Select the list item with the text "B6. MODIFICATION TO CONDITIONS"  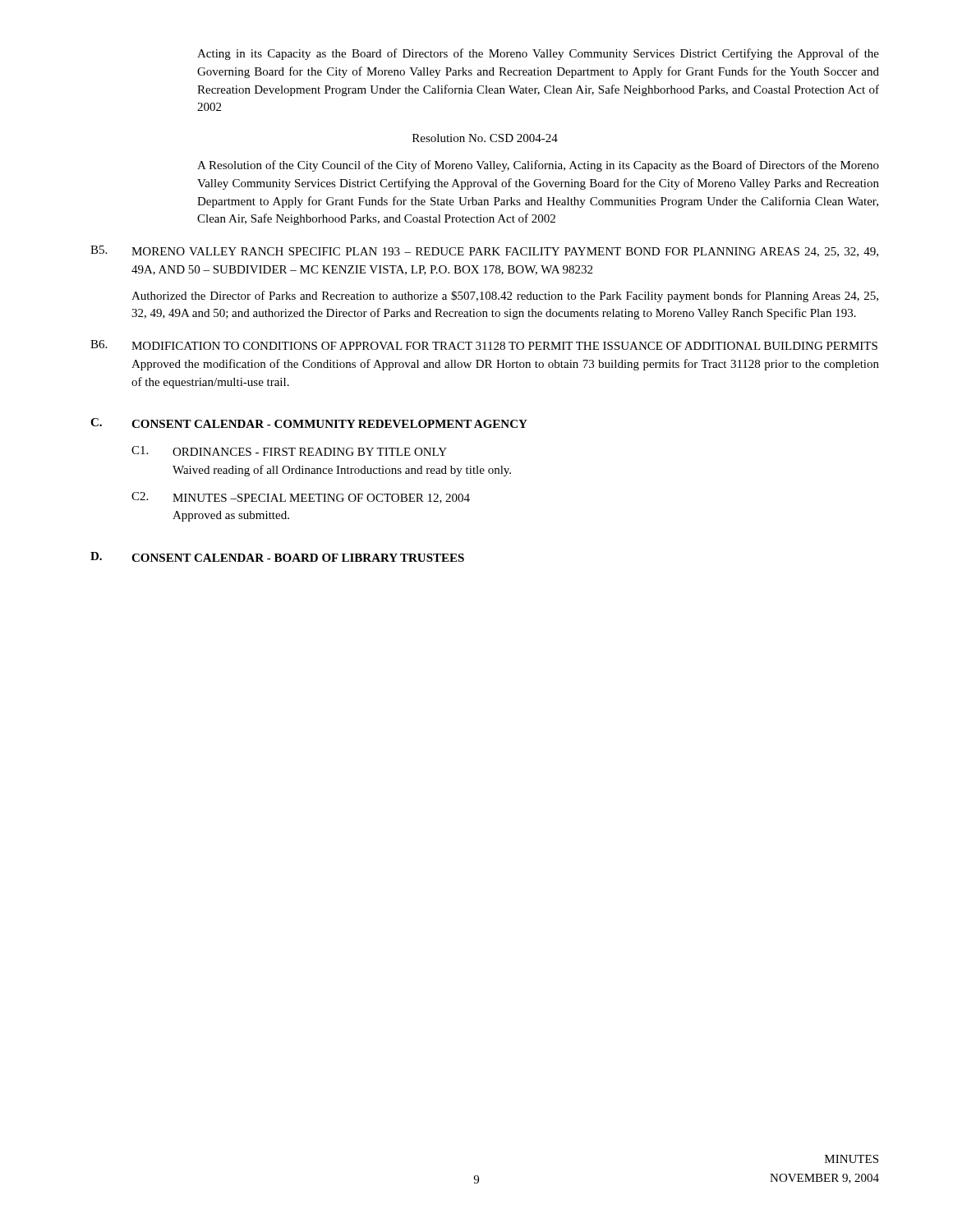(x=485, y=364)
